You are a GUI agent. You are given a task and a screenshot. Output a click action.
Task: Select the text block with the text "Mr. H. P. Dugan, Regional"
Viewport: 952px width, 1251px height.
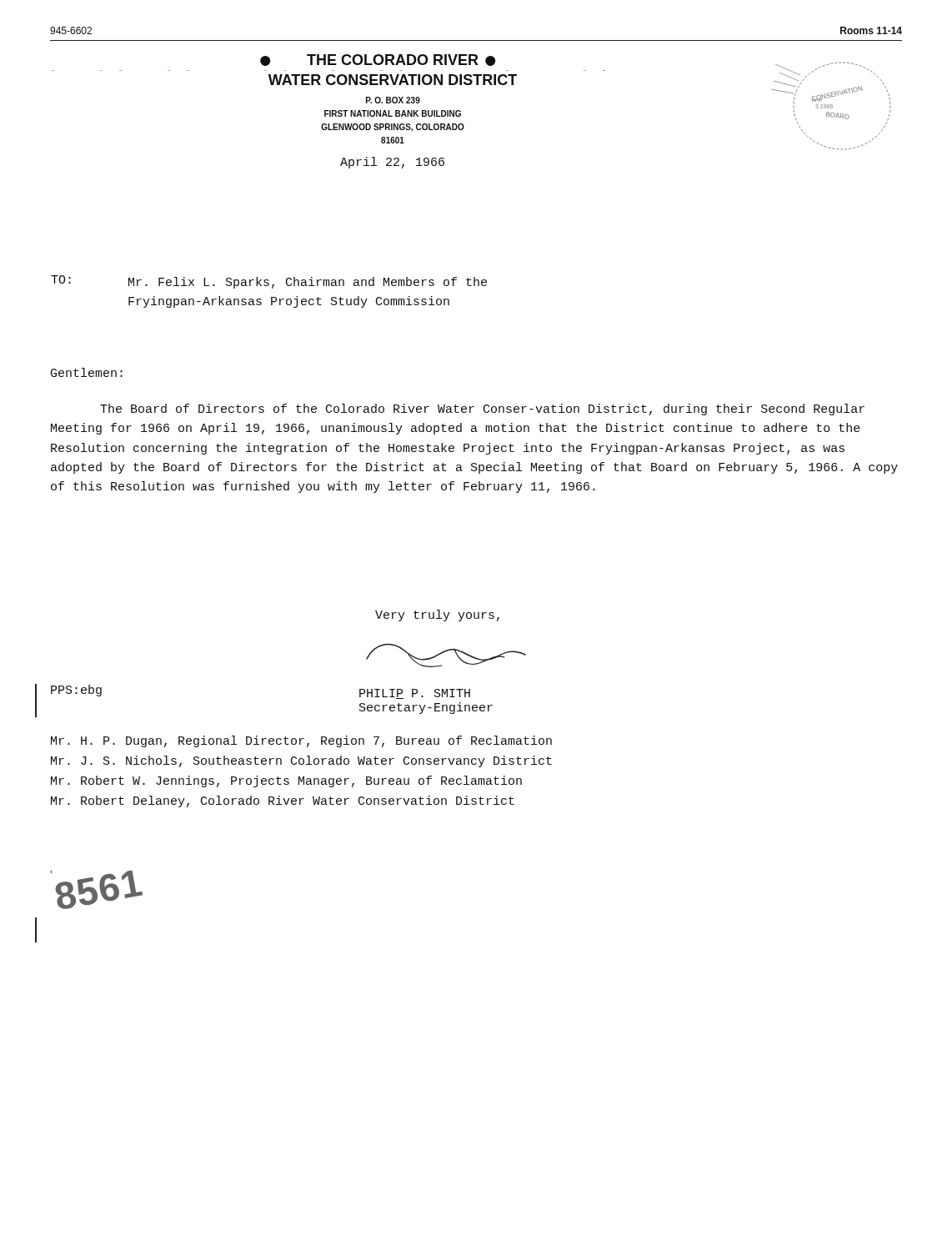pos(301,772)
